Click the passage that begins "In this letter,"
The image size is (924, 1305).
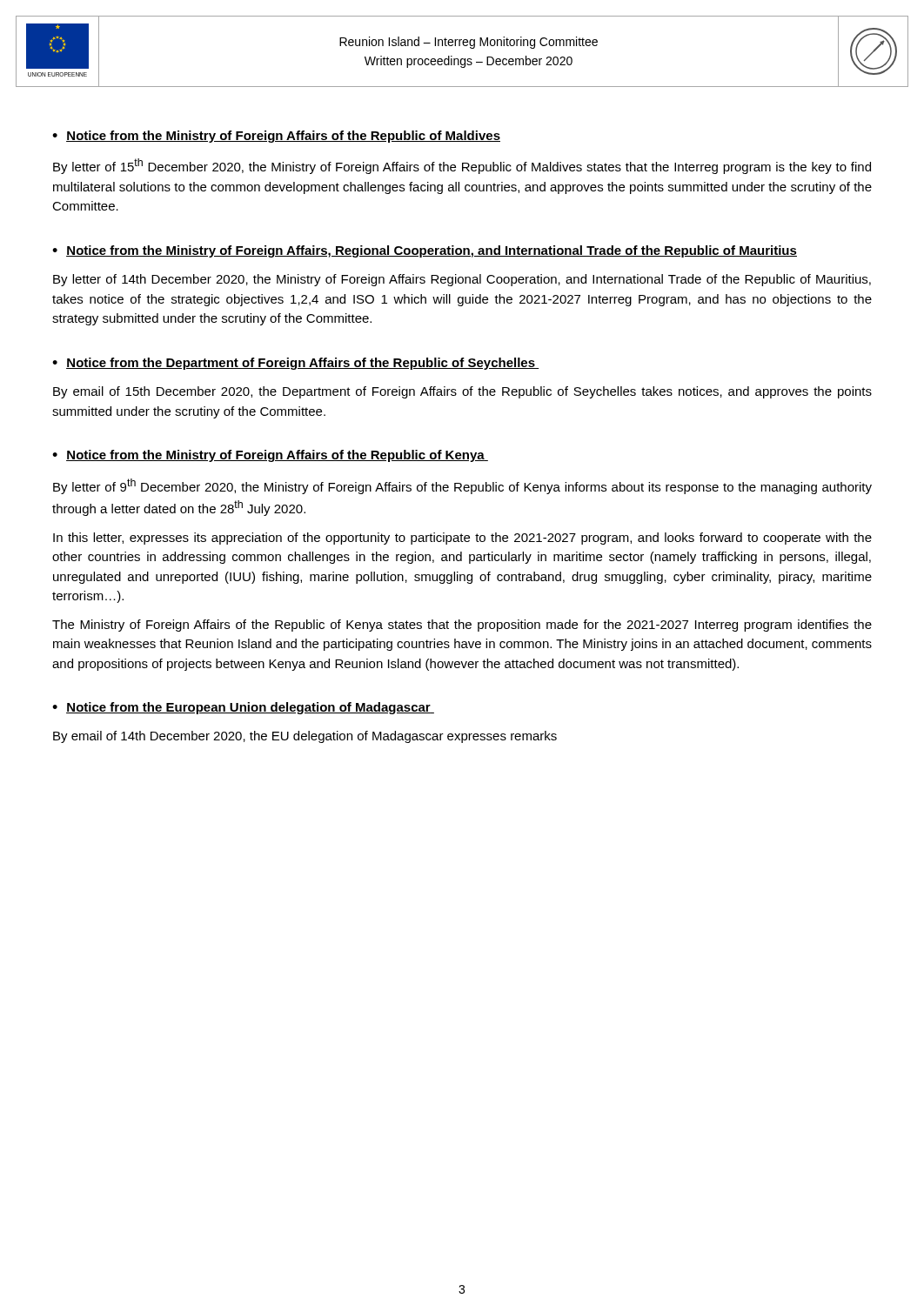462,566
